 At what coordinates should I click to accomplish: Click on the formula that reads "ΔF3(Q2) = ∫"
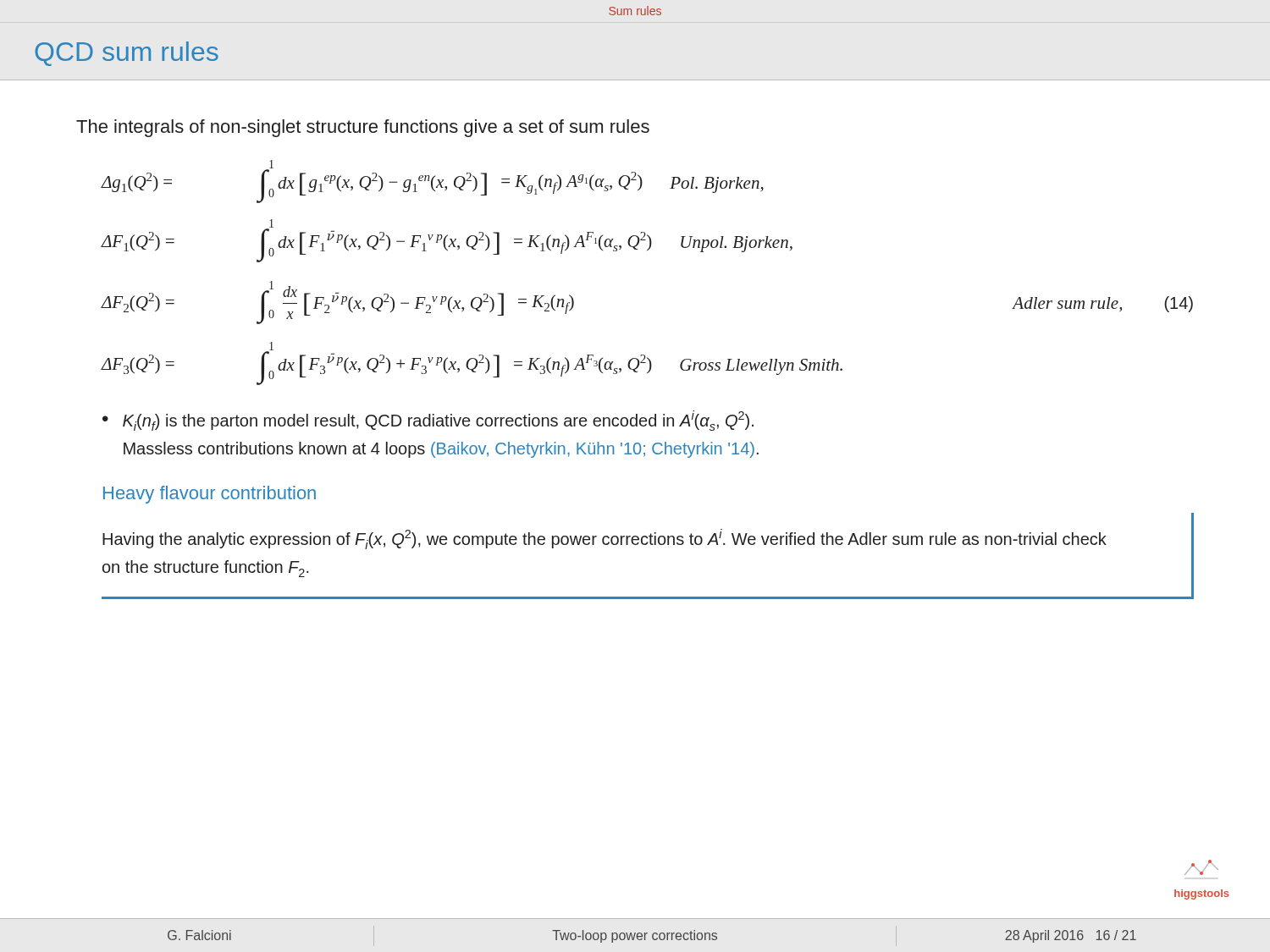473,365
